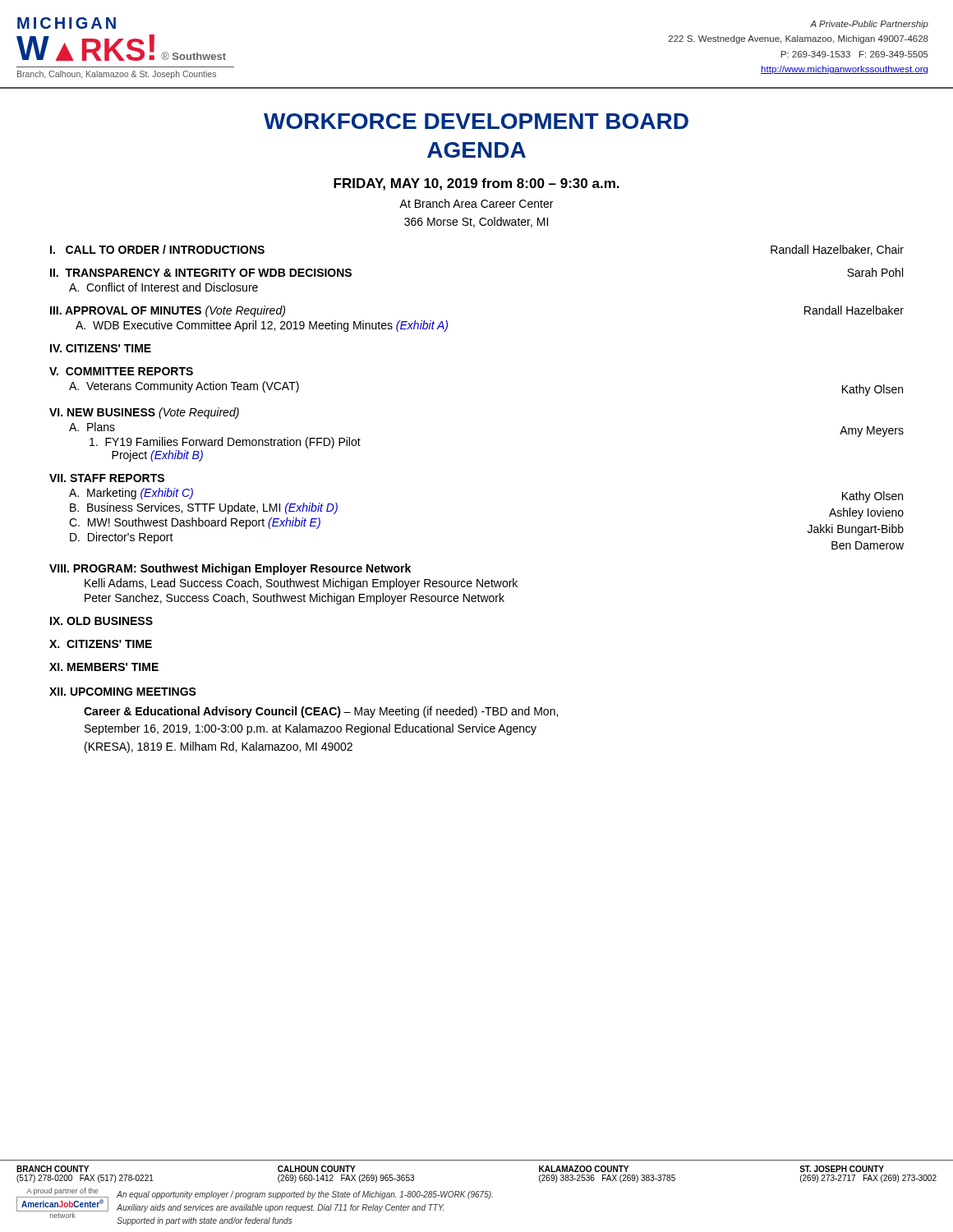Find the section header containing "FRIDAY, MAY 10, 2019 from 8:00 – 9:30"
Screen dimensions: 1232x953
point(476,204)
